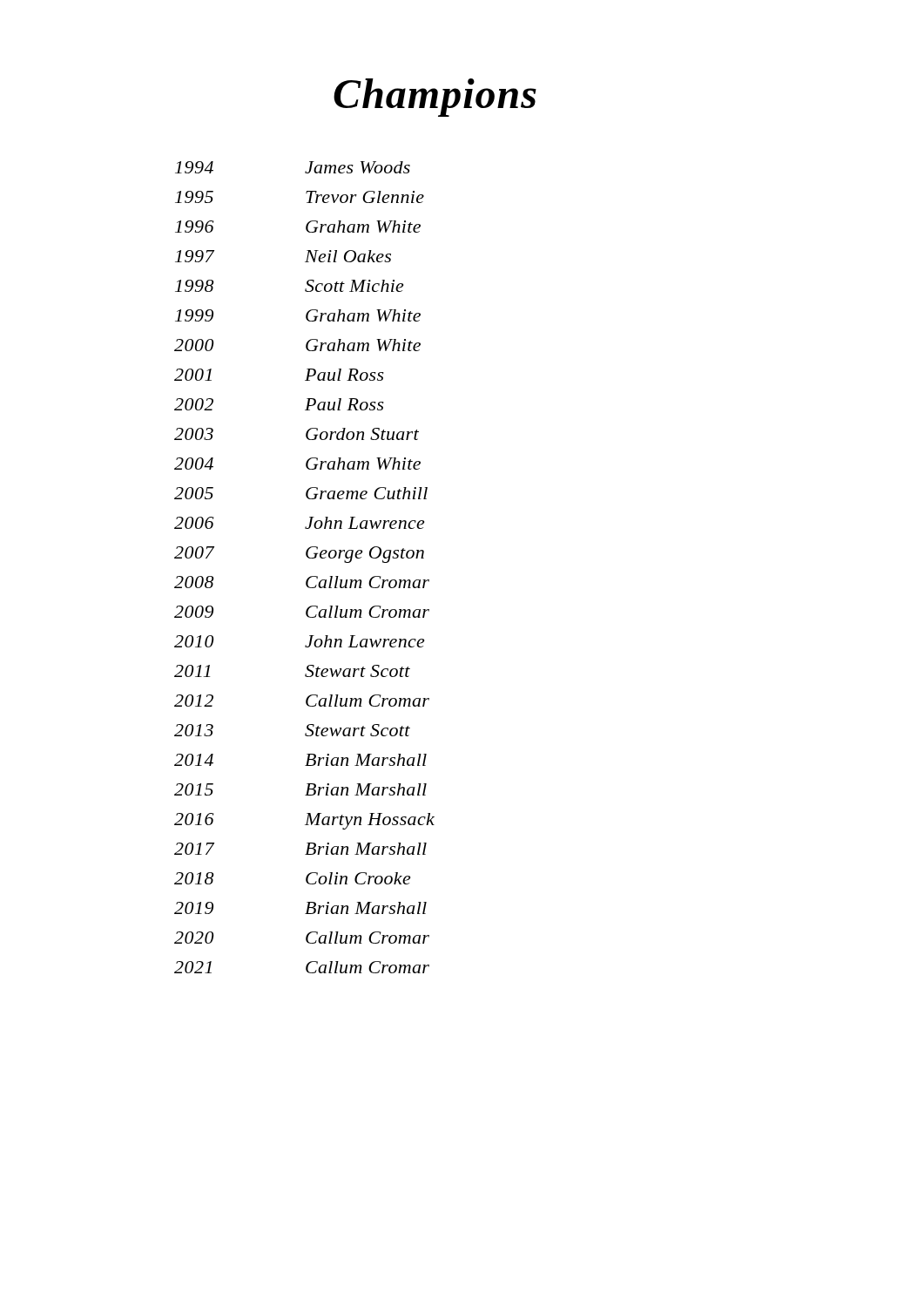The width and height of the screenshot is (924, 1307).
Task: Find the title
Action: (435, 94)
